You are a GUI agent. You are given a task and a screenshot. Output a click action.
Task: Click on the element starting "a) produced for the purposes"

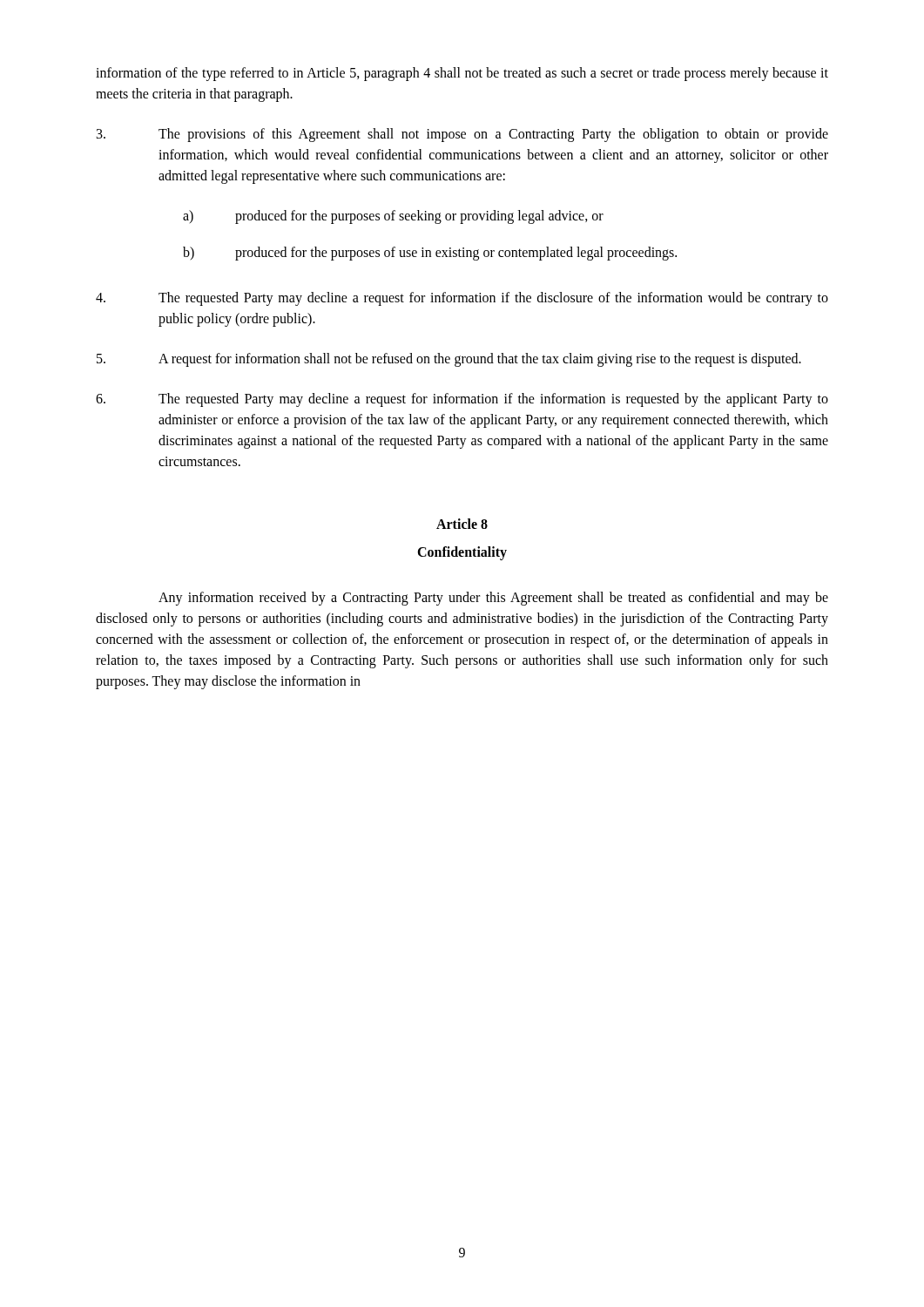click(506, 216)
